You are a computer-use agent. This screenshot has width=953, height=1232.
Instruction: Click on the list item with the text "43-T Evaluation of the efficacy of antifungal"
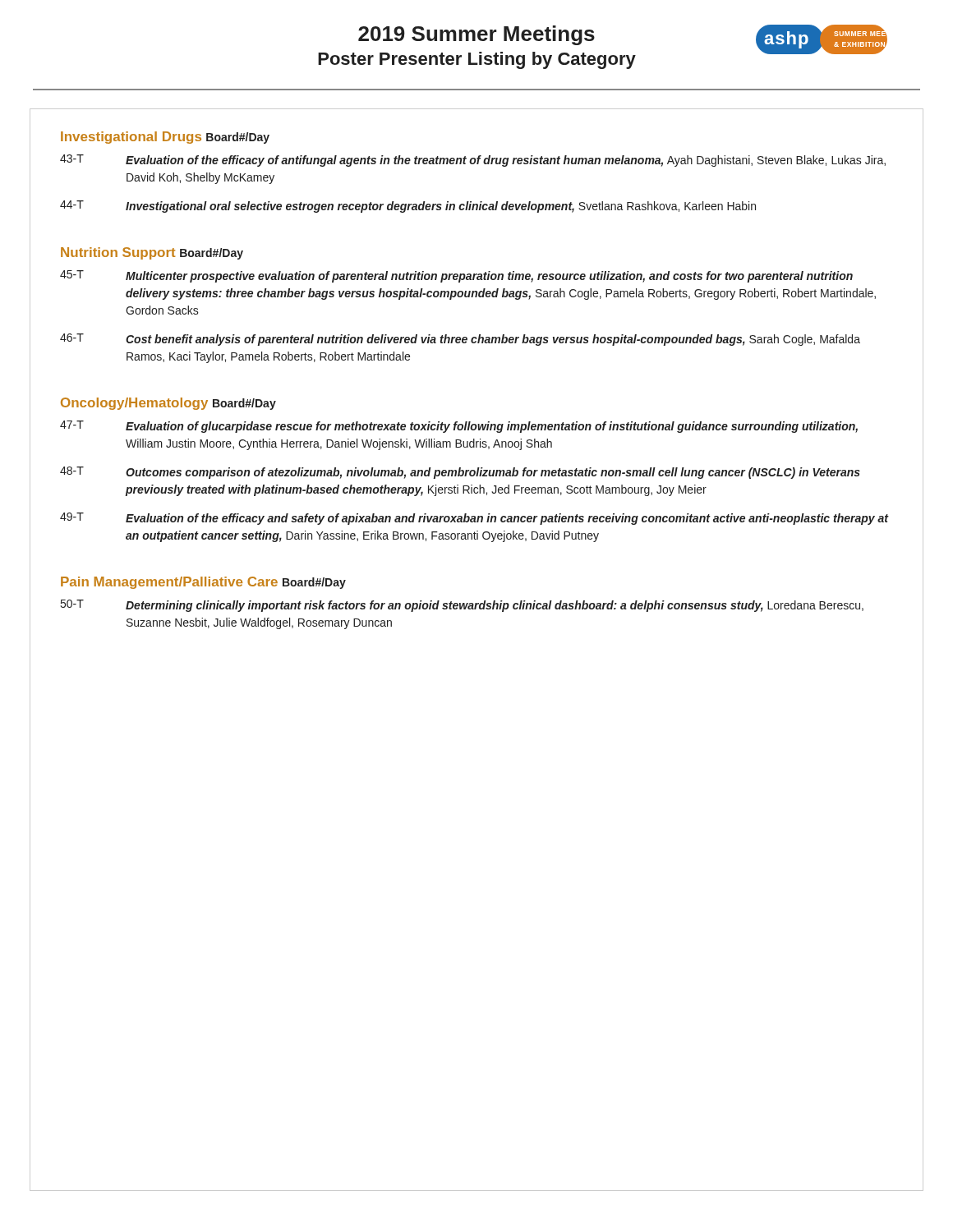[x=476, y=169]
